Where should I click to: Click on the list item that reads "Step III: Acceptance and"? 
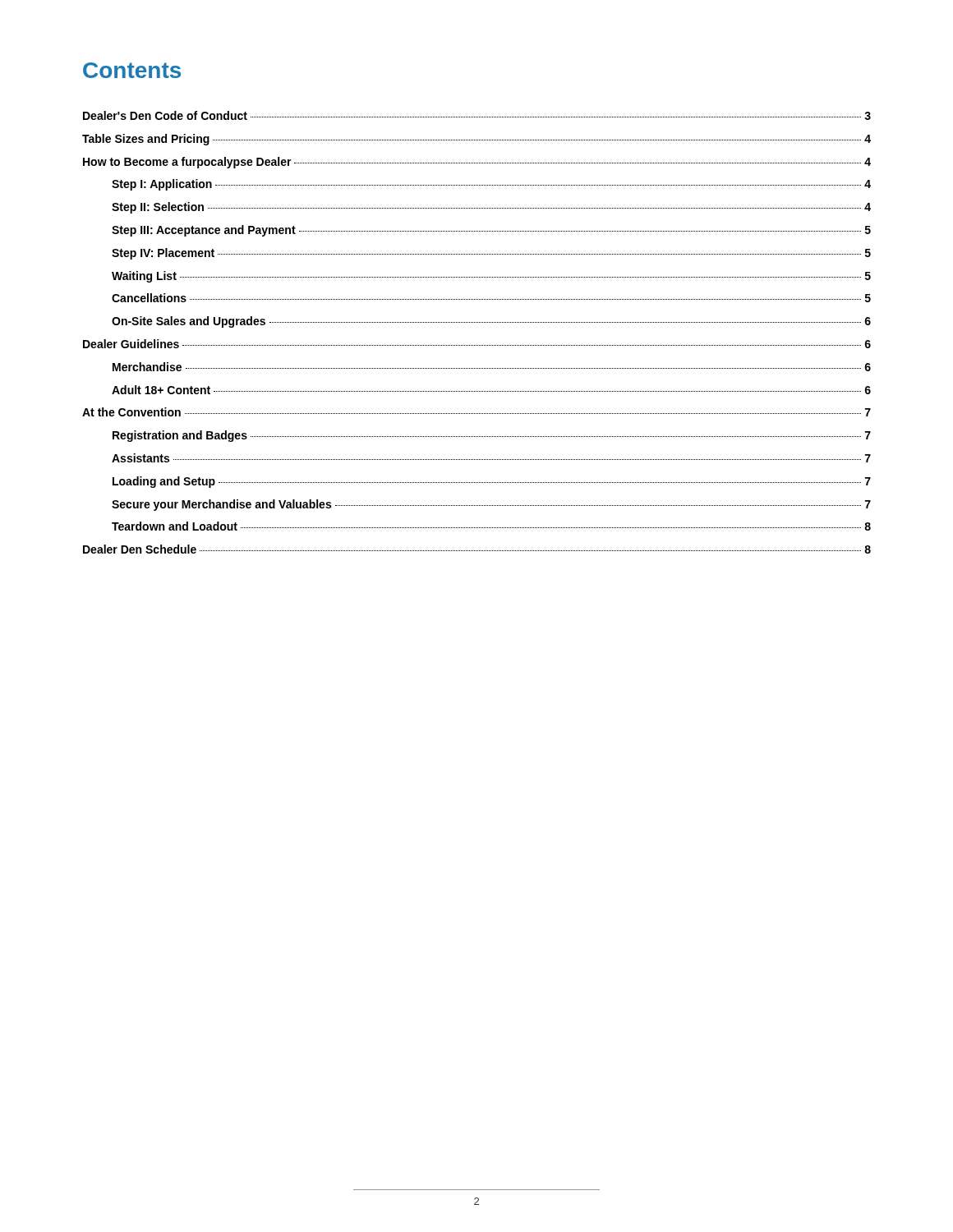point(491,231)
